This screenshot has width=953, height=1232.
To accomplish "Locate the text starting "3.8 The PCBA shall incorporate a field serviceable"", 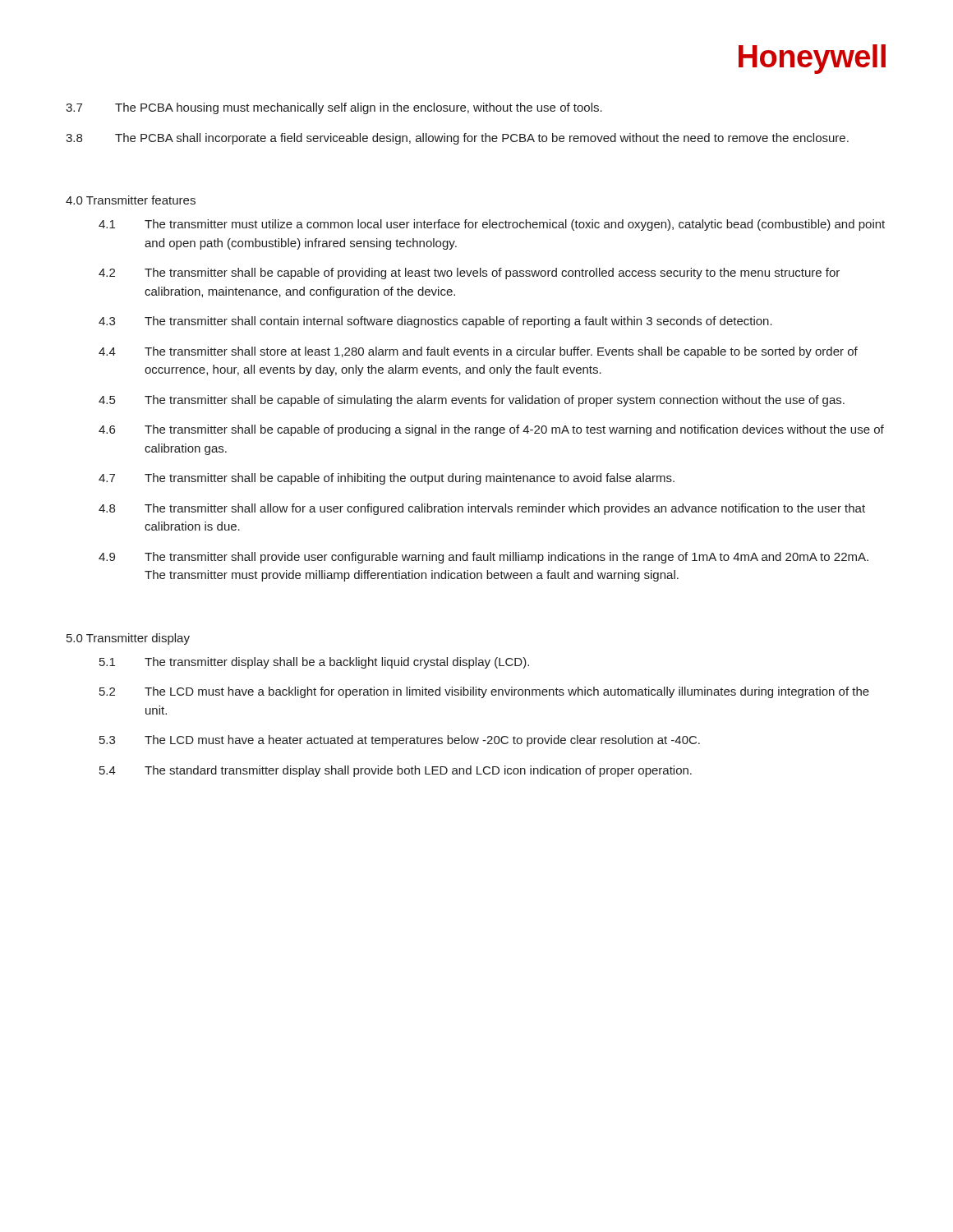I will coord(476,138).
